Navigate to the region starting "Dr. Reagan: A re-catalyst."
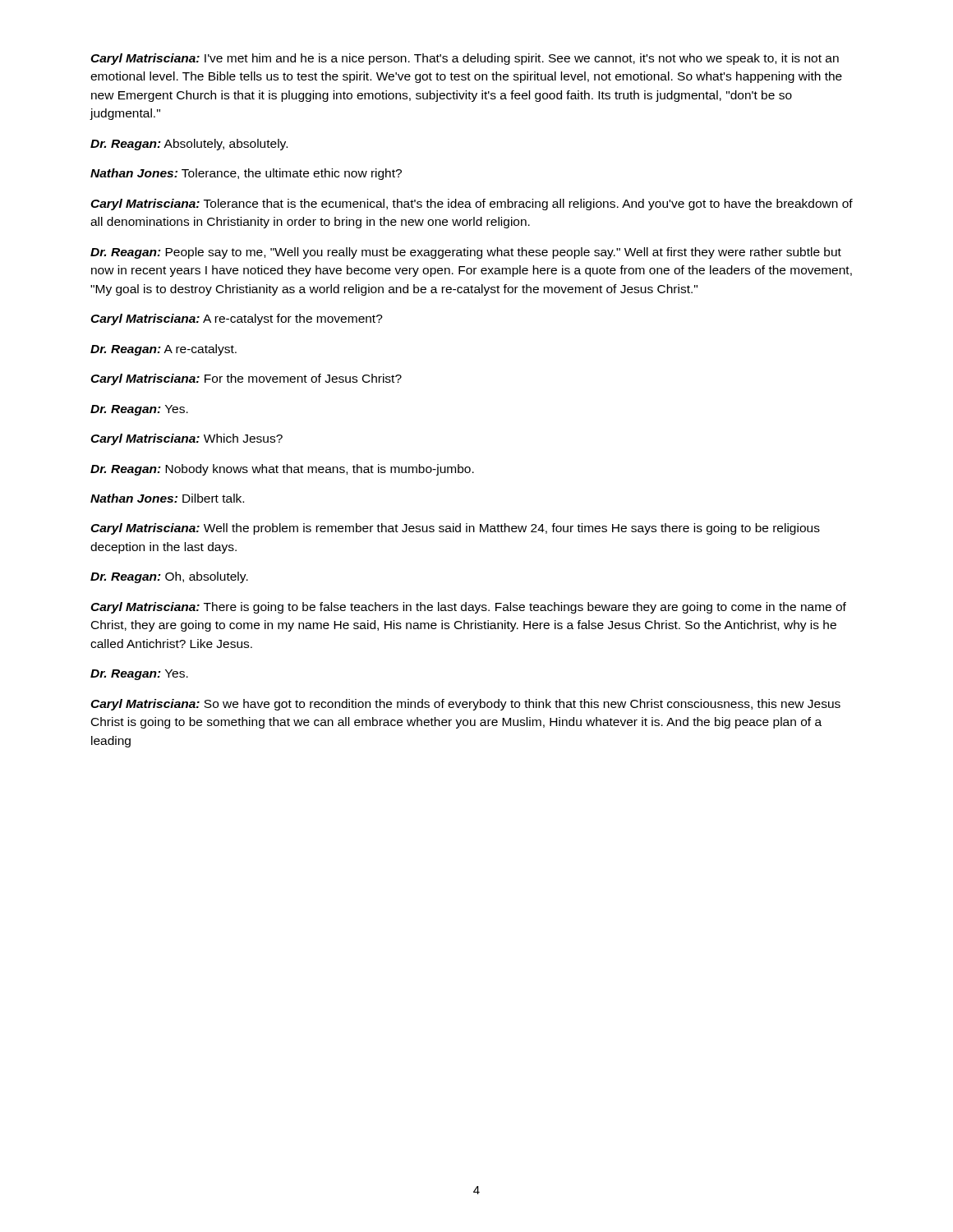Image resolution: width=953 pixels, height=1232 pixels. coord(164,348)
